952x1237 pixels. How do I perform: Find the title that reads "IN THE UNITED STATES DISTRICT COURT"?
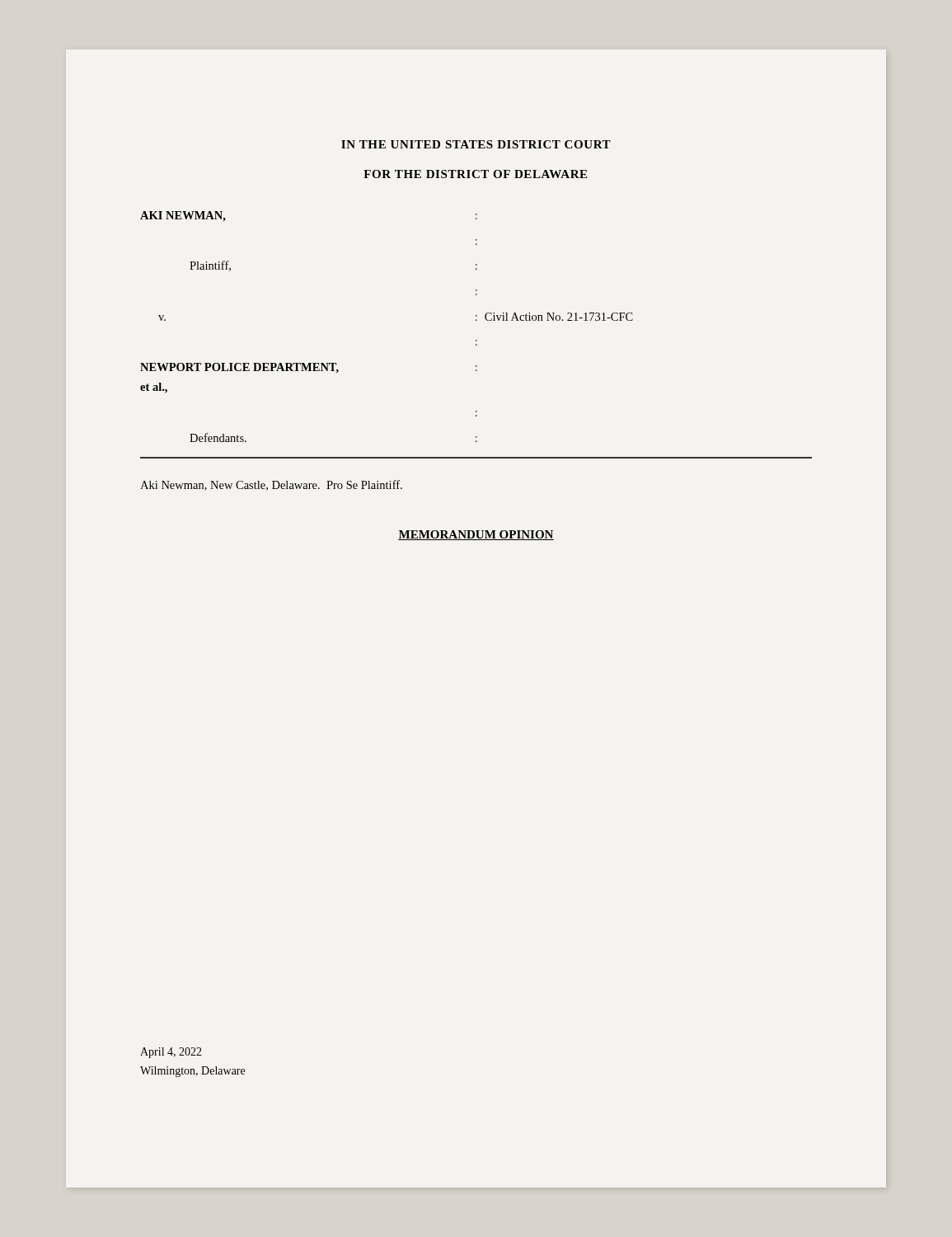[476, 144]
